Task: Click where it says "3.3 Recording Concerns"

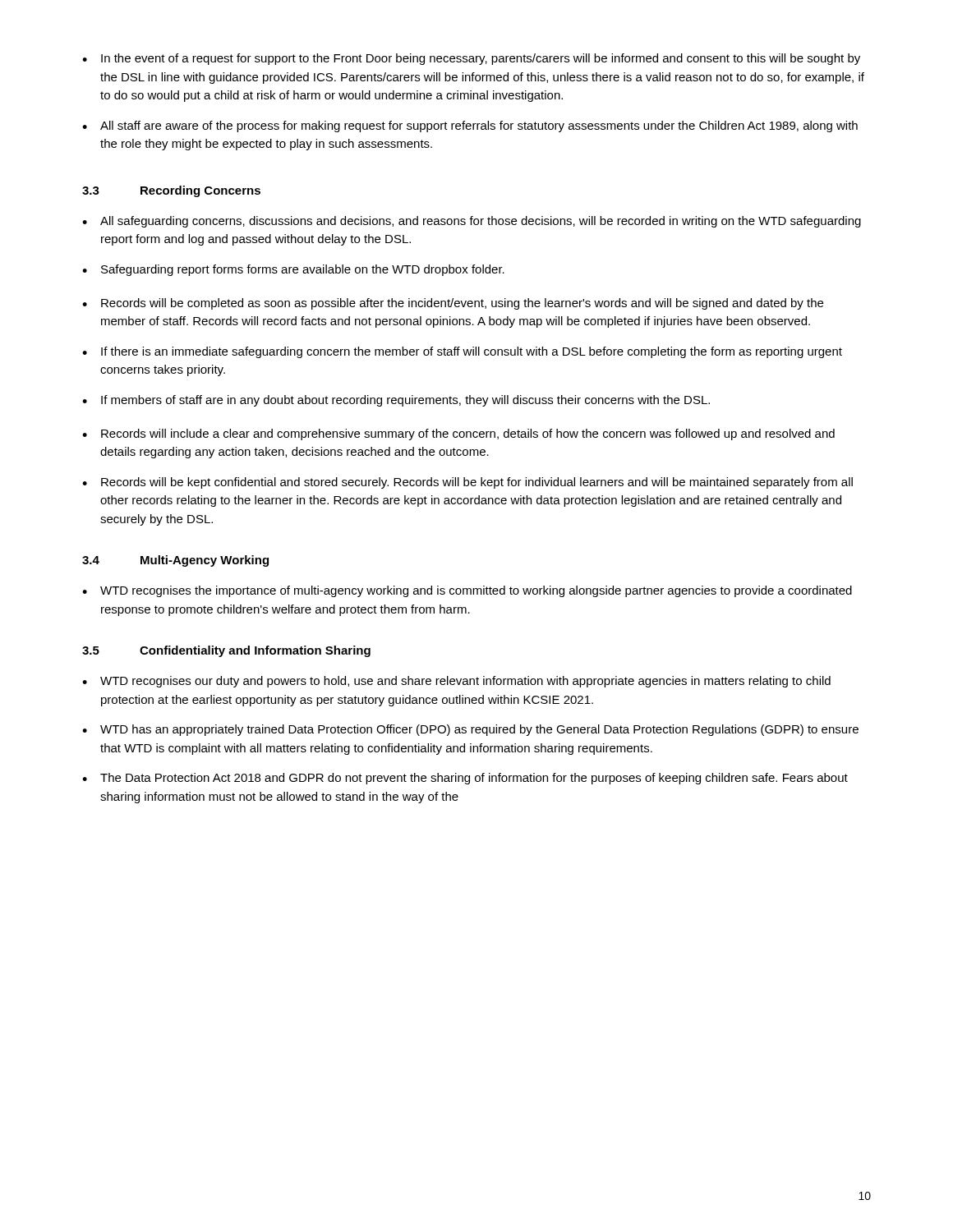Action: click(171, 190)
